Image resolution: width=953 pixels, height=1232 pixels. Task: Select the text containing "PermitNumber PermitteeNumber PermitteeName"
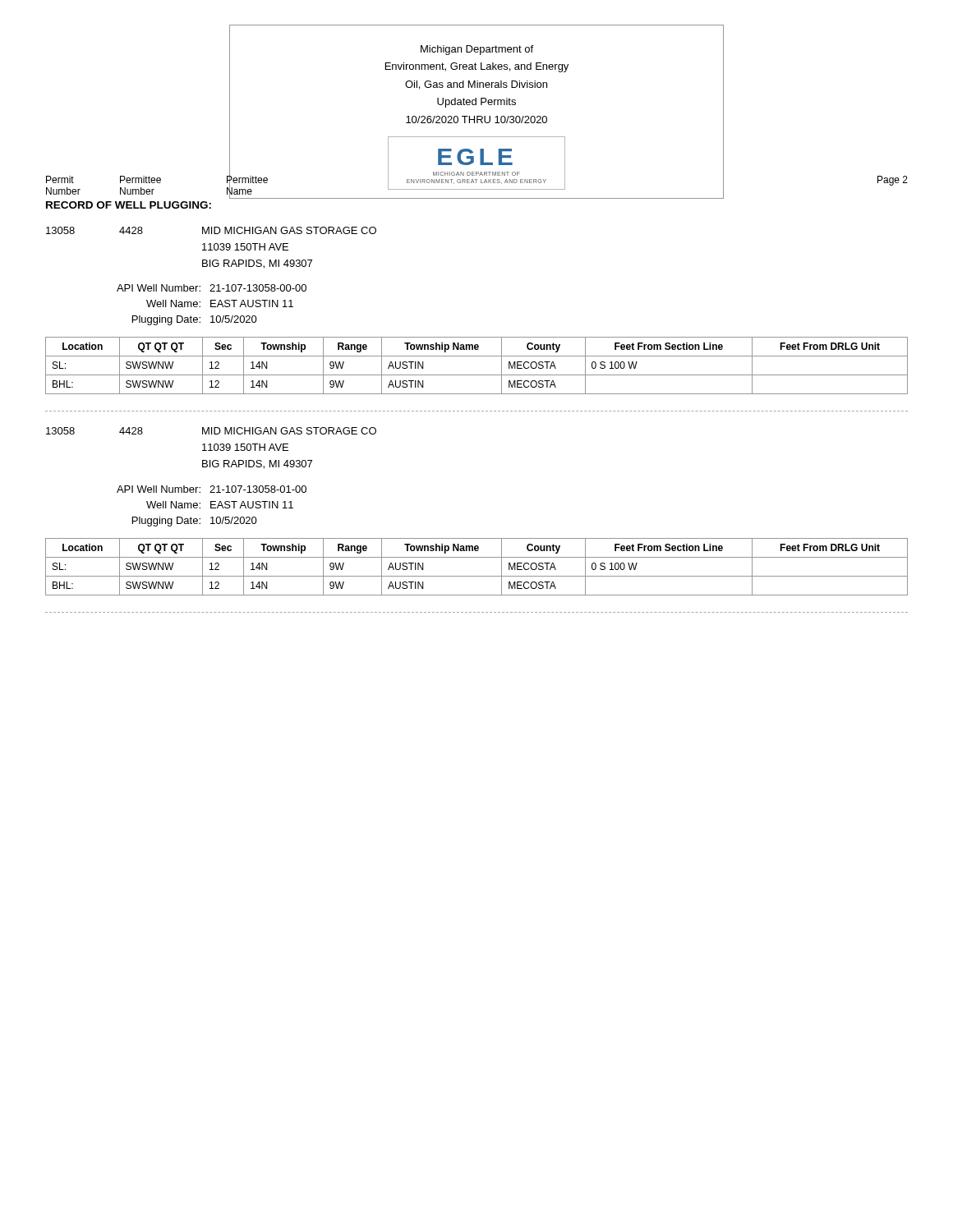[x=218, y=186]
